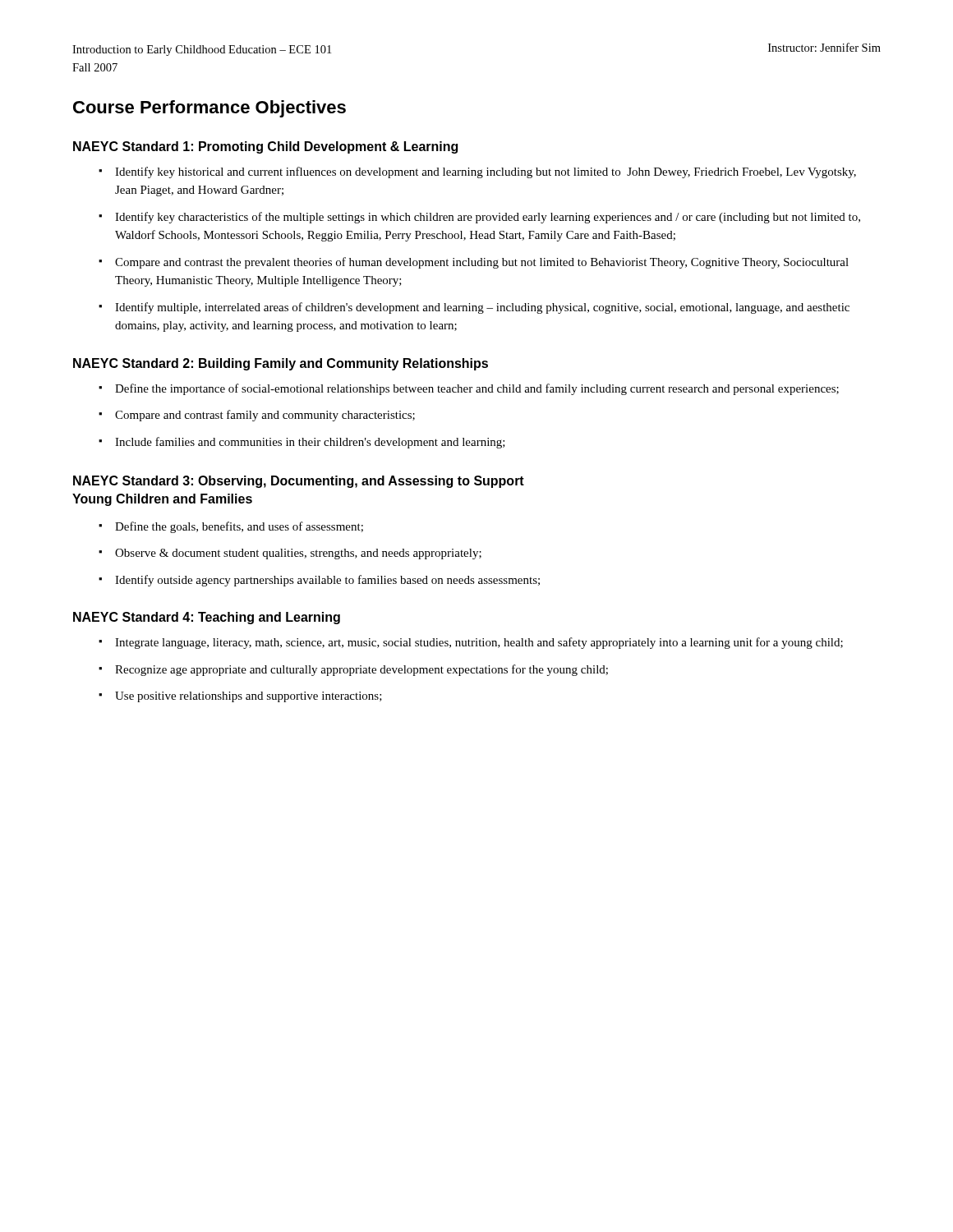Locate the section header that opens with "NAEYC Standard 1: Promoting Child Development &"
The width and height of the screenshot is (953, 1232).
click(266, 146)
